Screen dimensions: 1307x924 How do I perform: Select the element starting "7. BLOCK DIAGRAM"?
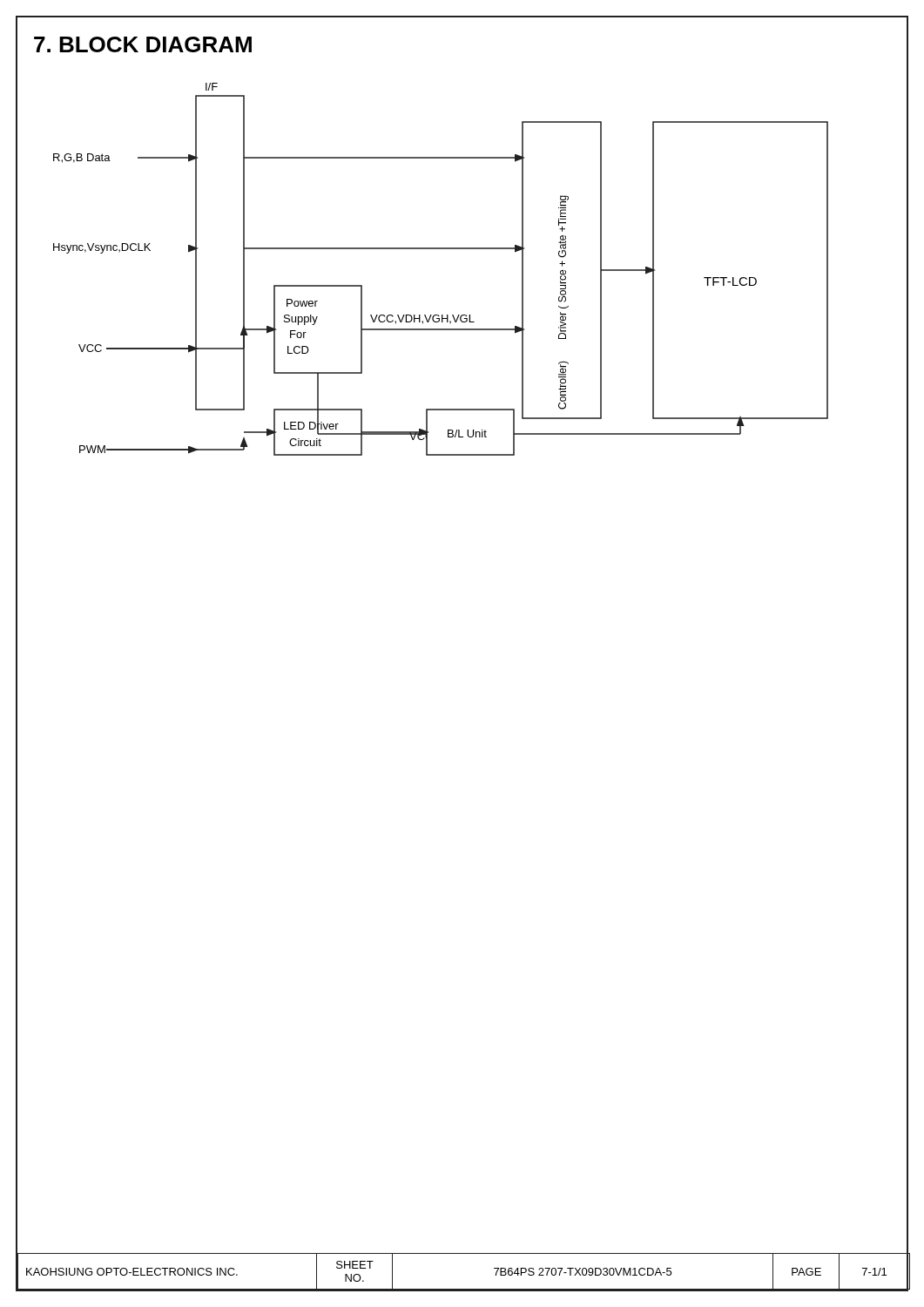click(x=143, y=44)
